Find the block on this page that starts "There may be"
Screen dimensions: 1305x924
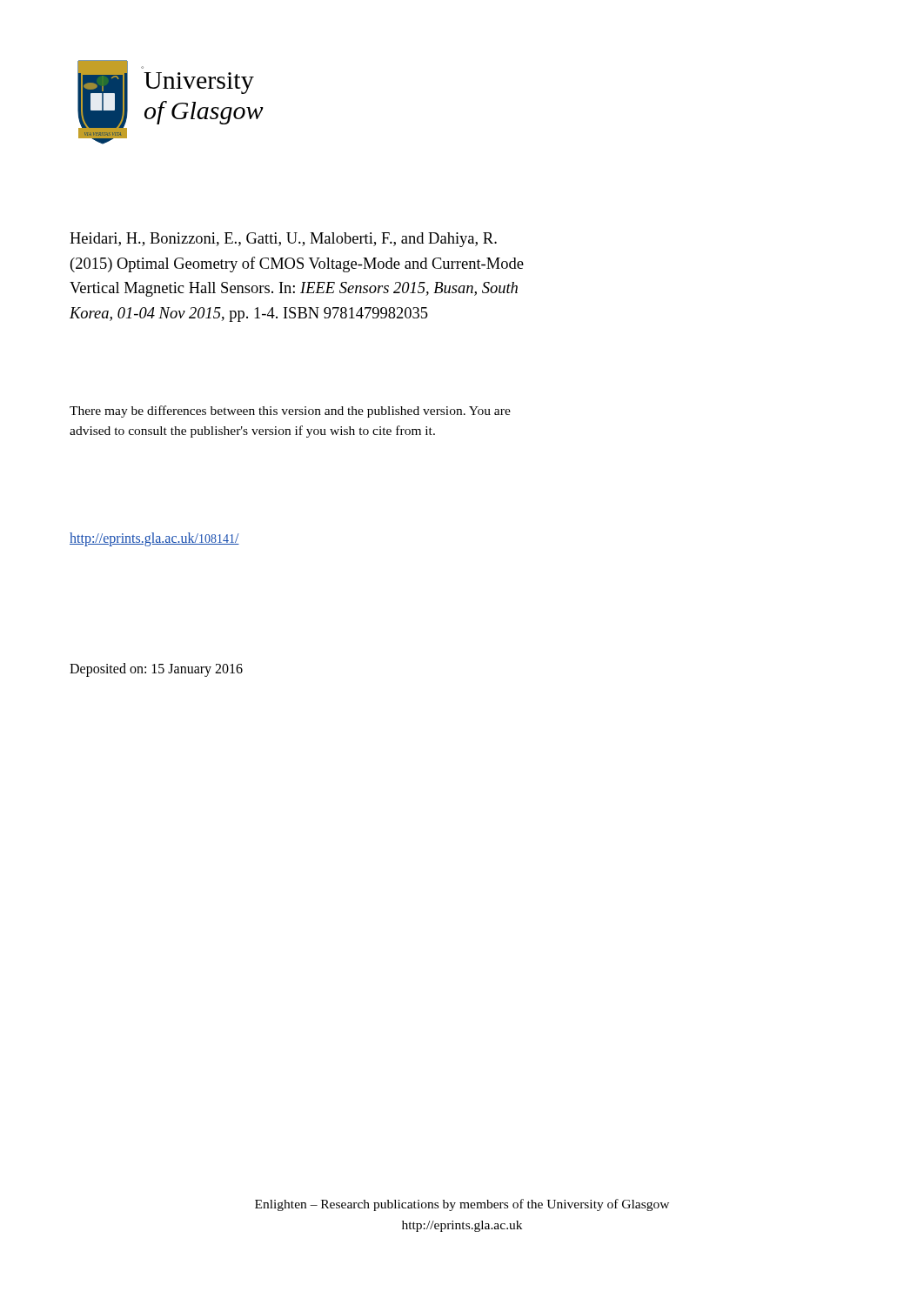290,420
